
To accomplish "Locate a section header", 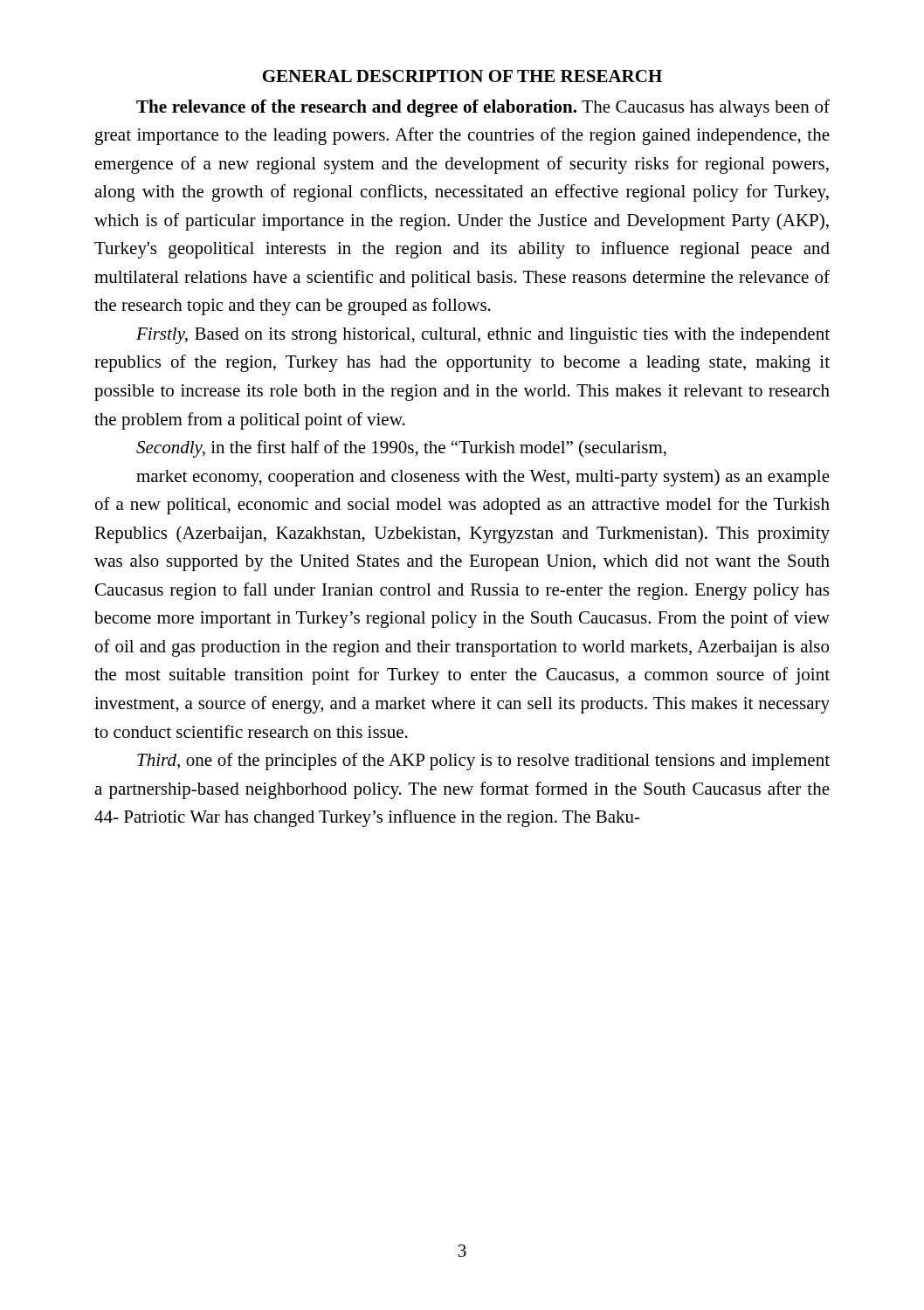I will pos(462,76).
